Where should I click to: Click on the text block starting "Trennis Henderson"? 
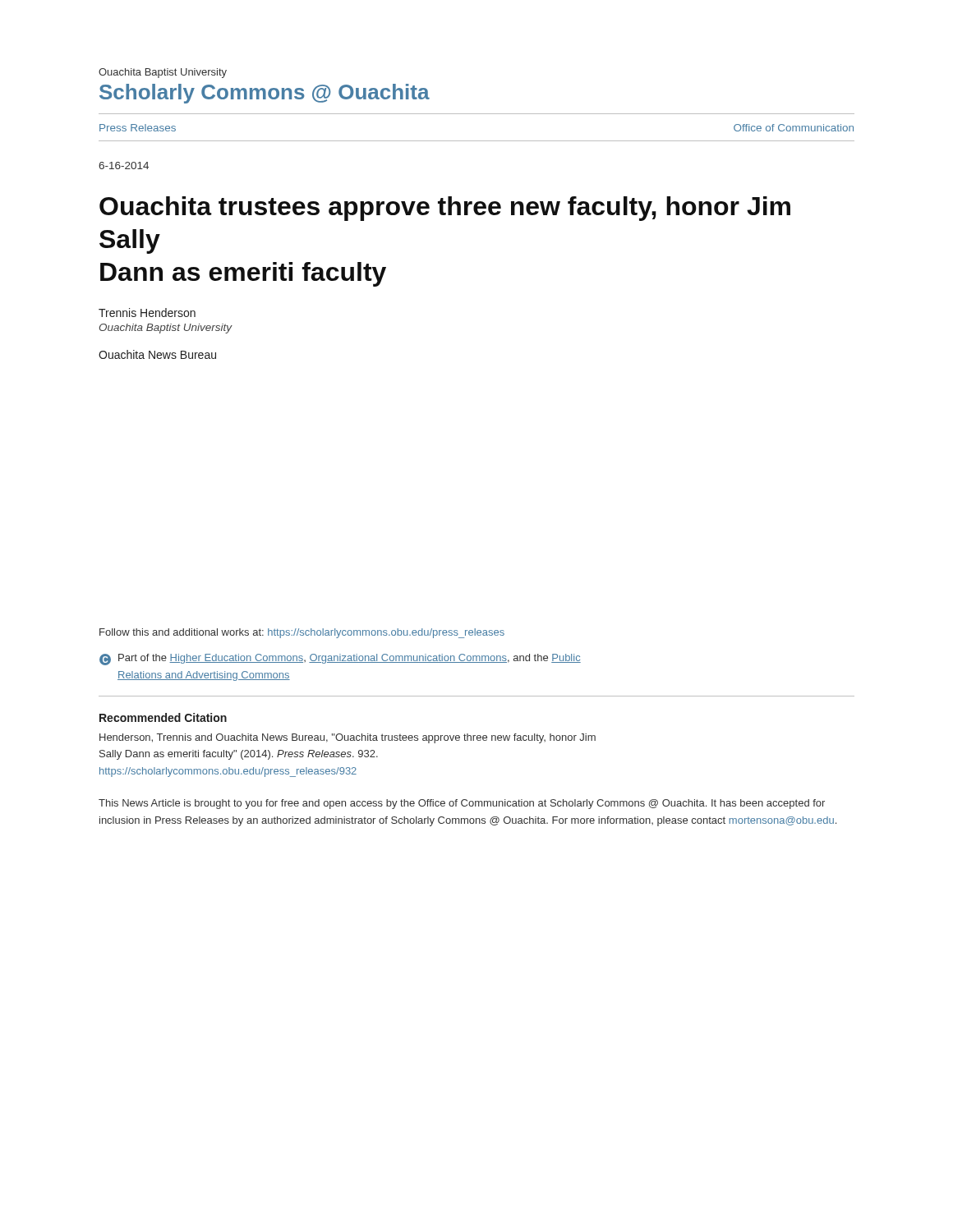pos(147,313)
